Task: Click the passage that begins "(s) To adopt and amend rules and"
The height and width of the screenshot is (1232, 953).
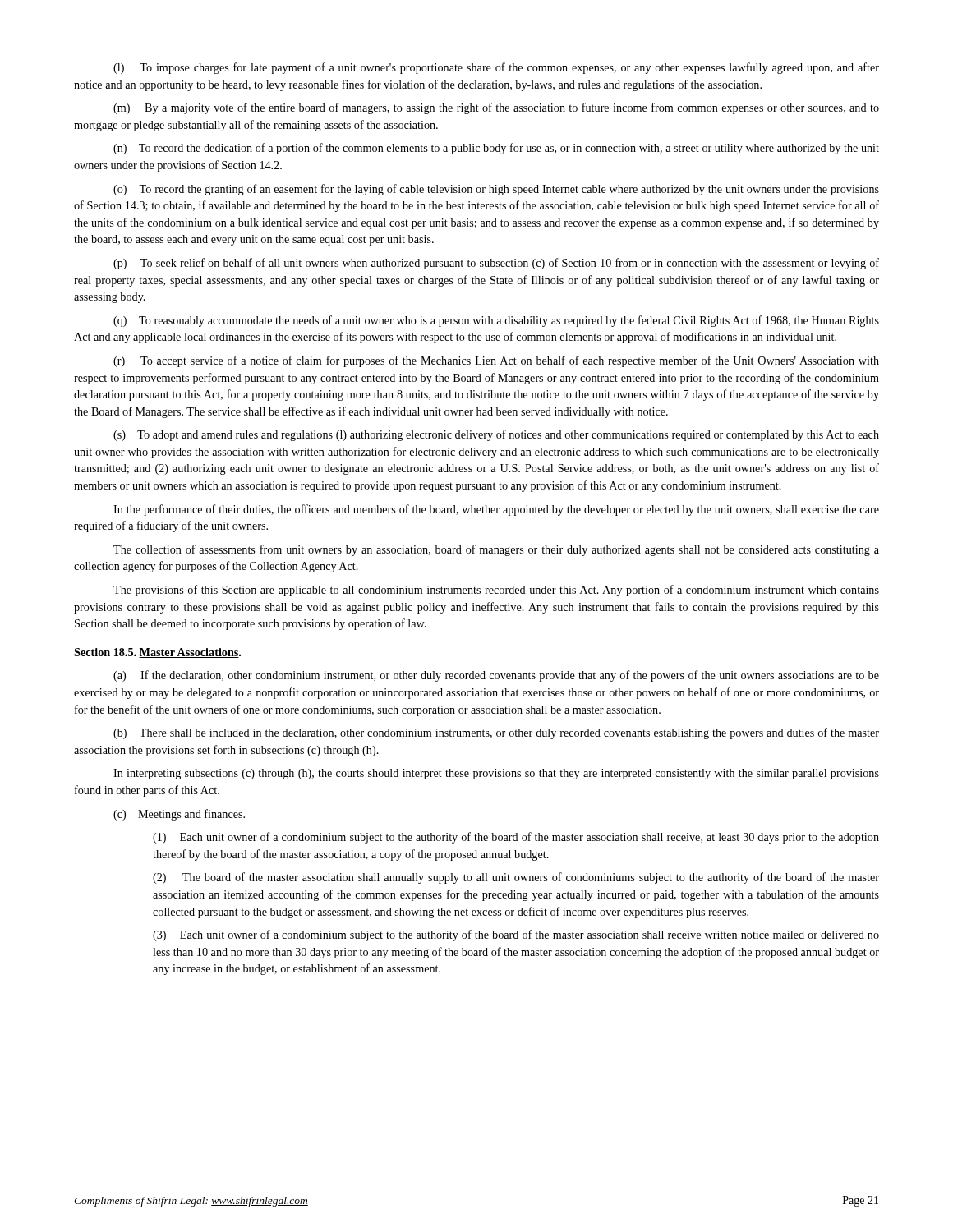Action: pyautogui.click(x=476, y=460)
